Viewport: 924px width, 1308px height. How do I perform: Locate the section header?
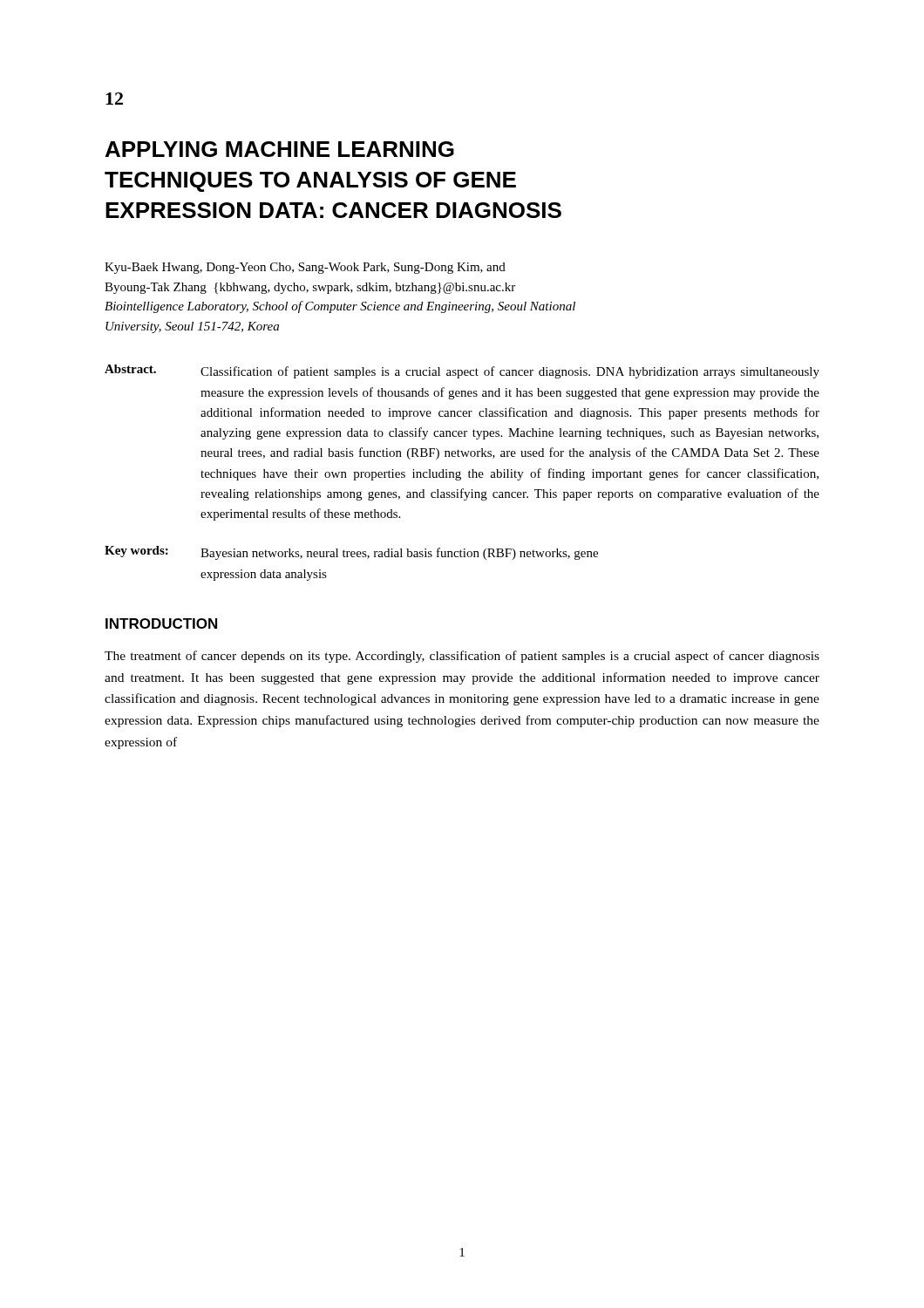(x=462, y=624)
